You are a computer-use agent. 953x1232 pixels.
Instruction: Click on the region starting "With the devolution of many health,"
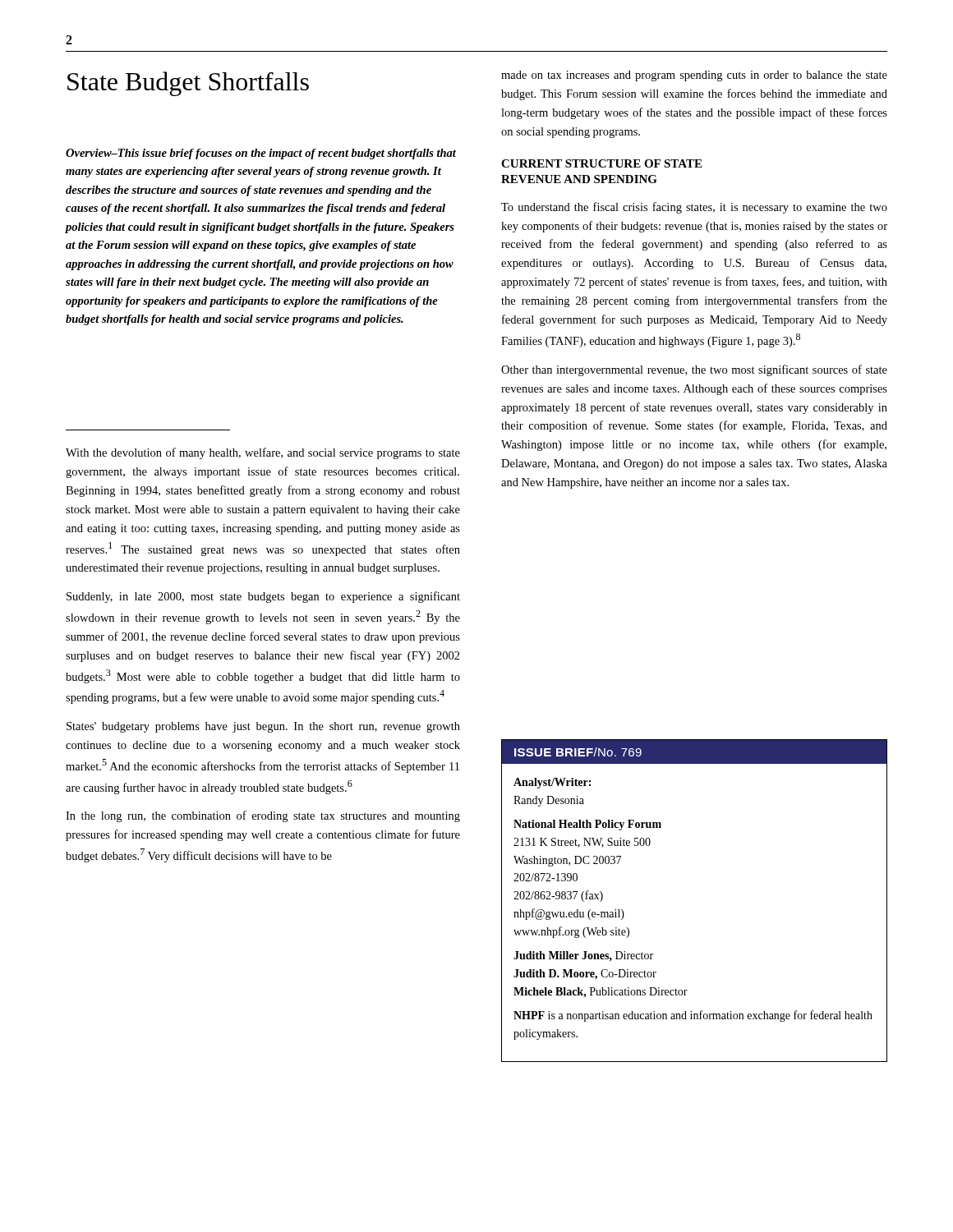[x=263, y=511]
